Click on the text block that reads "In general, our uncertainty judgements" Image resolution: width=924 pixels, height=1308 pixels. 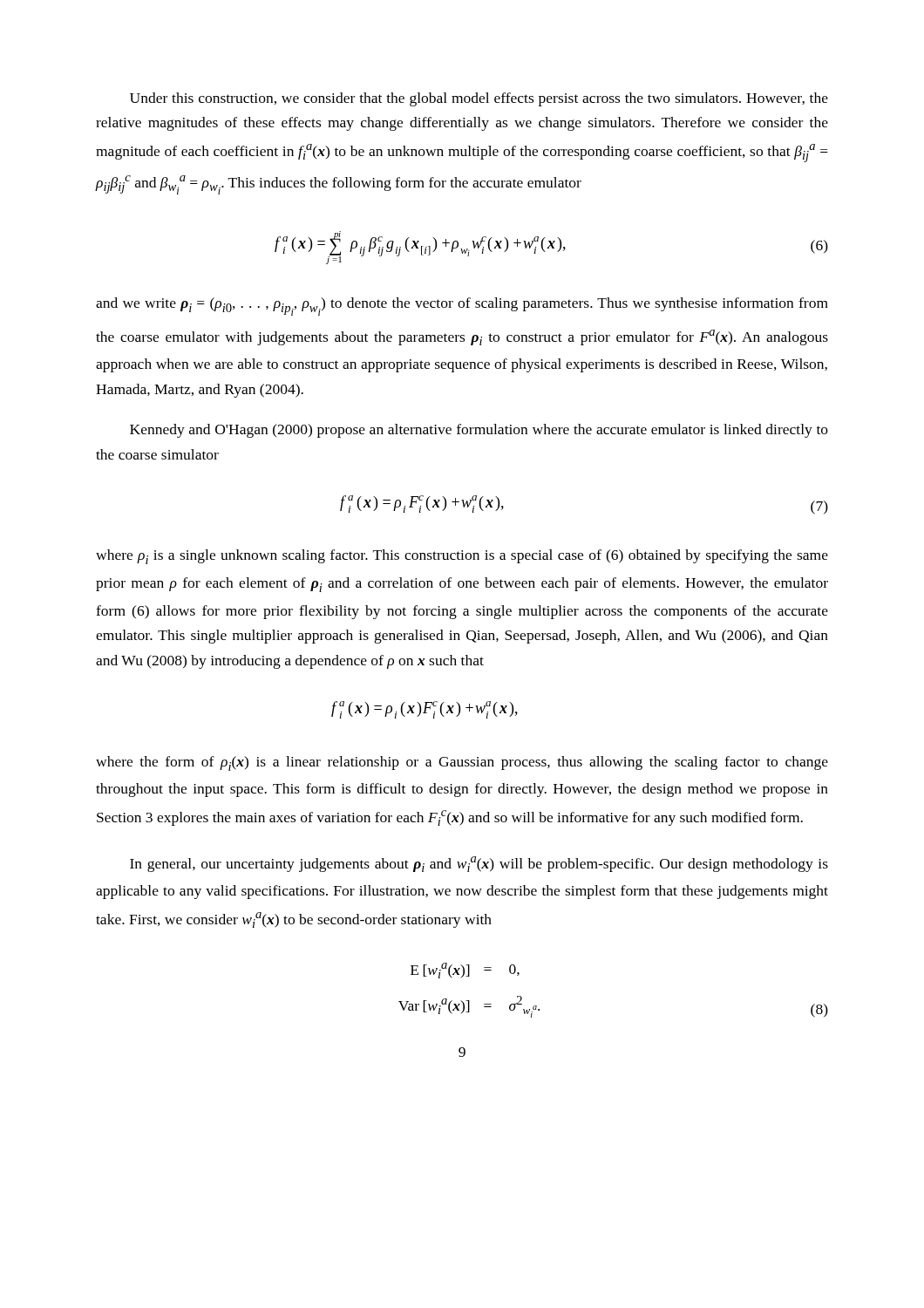pos(462,891)
